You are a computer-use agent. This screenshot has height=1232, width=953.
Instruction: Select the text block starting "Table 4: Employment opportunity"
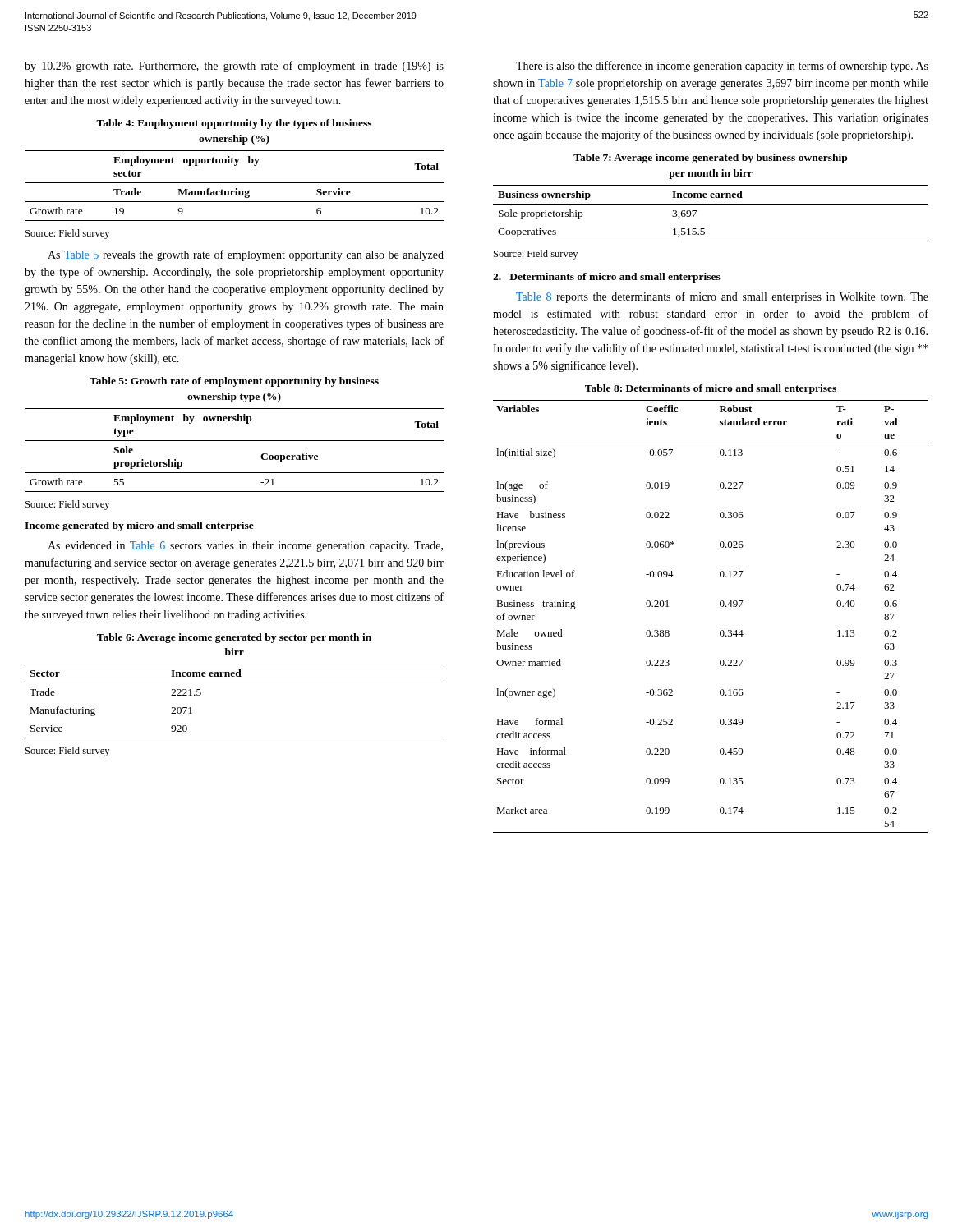(x=234, y=131)
